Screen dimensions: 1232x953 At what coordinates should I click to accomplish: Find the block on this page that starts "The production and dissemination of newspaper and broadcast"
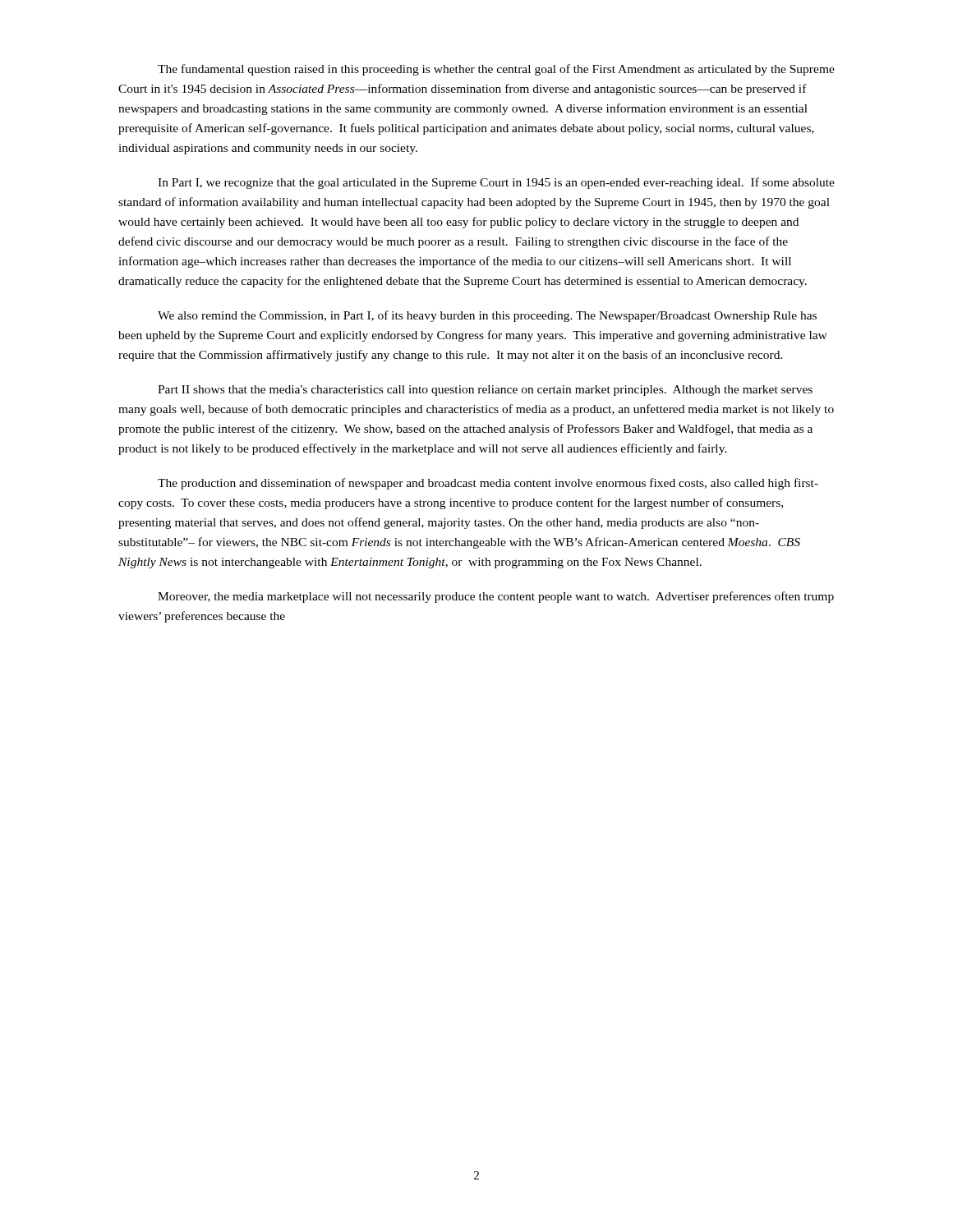(x=476, y=523)
